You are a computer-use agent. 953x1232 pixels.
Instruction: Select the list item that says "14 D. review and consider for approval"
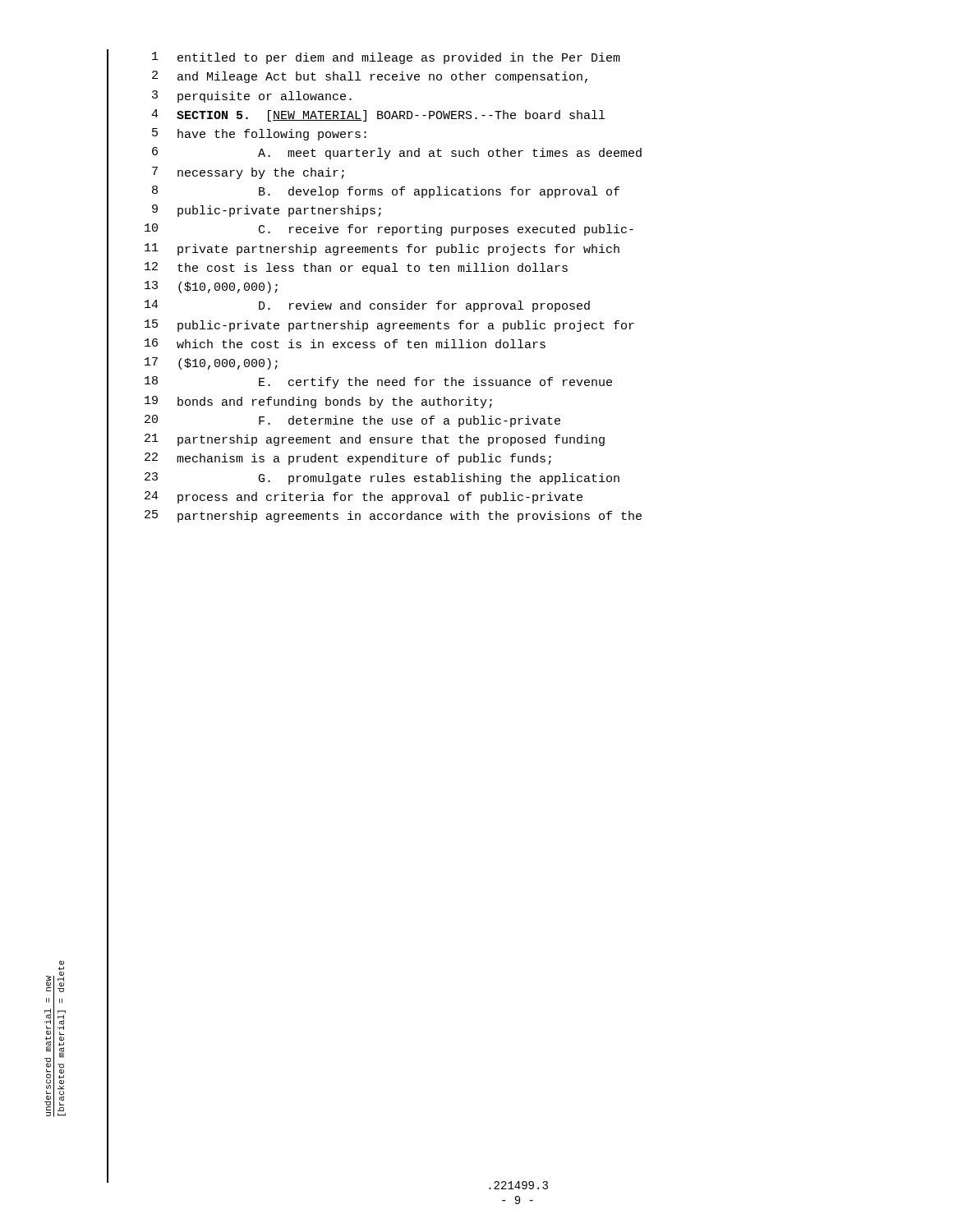pos(518,307)
